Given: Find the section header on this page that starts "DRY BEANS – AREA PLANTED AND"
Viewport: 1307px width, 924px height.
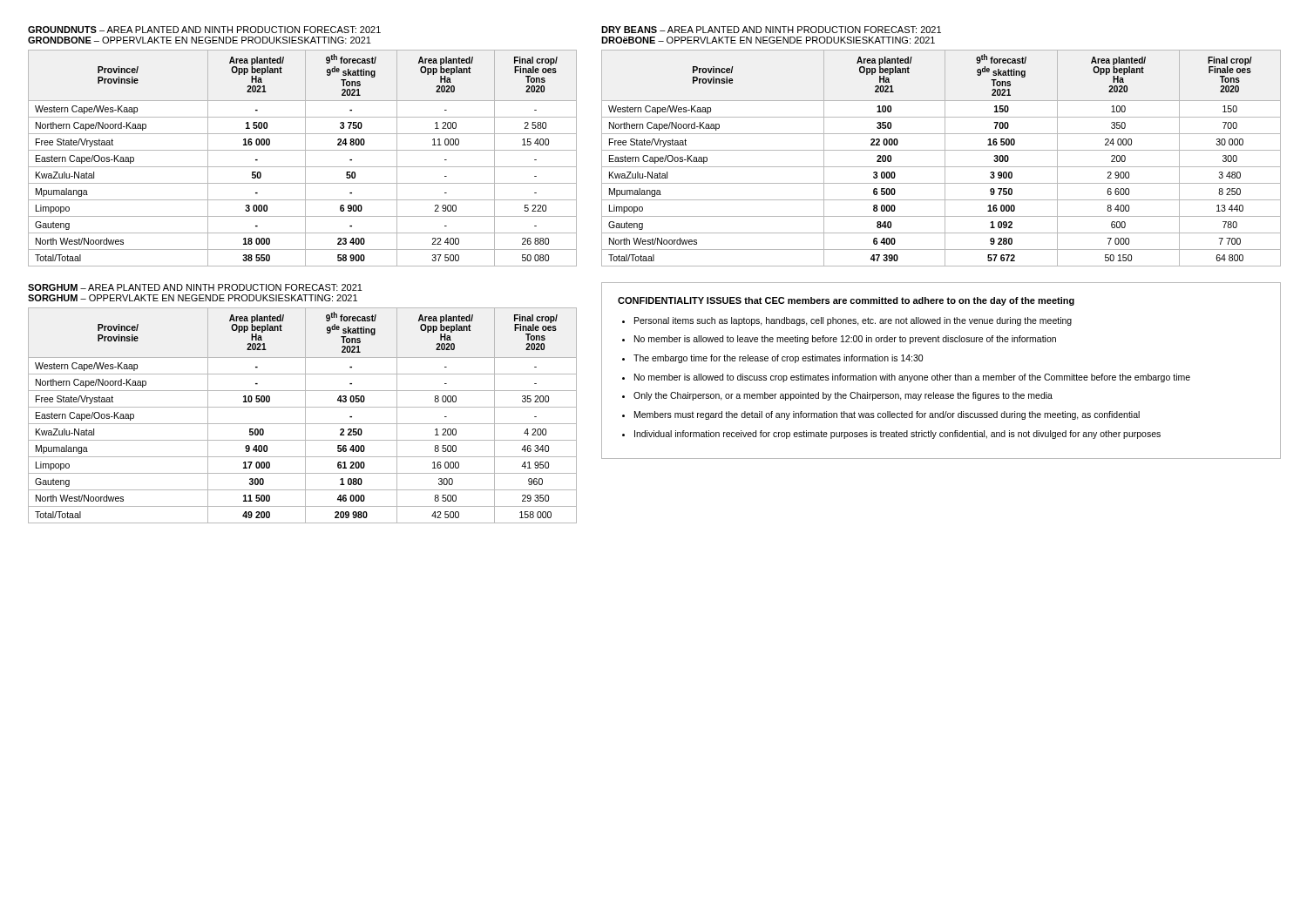Looking at the screenshot, I should (x=771, y=35).
